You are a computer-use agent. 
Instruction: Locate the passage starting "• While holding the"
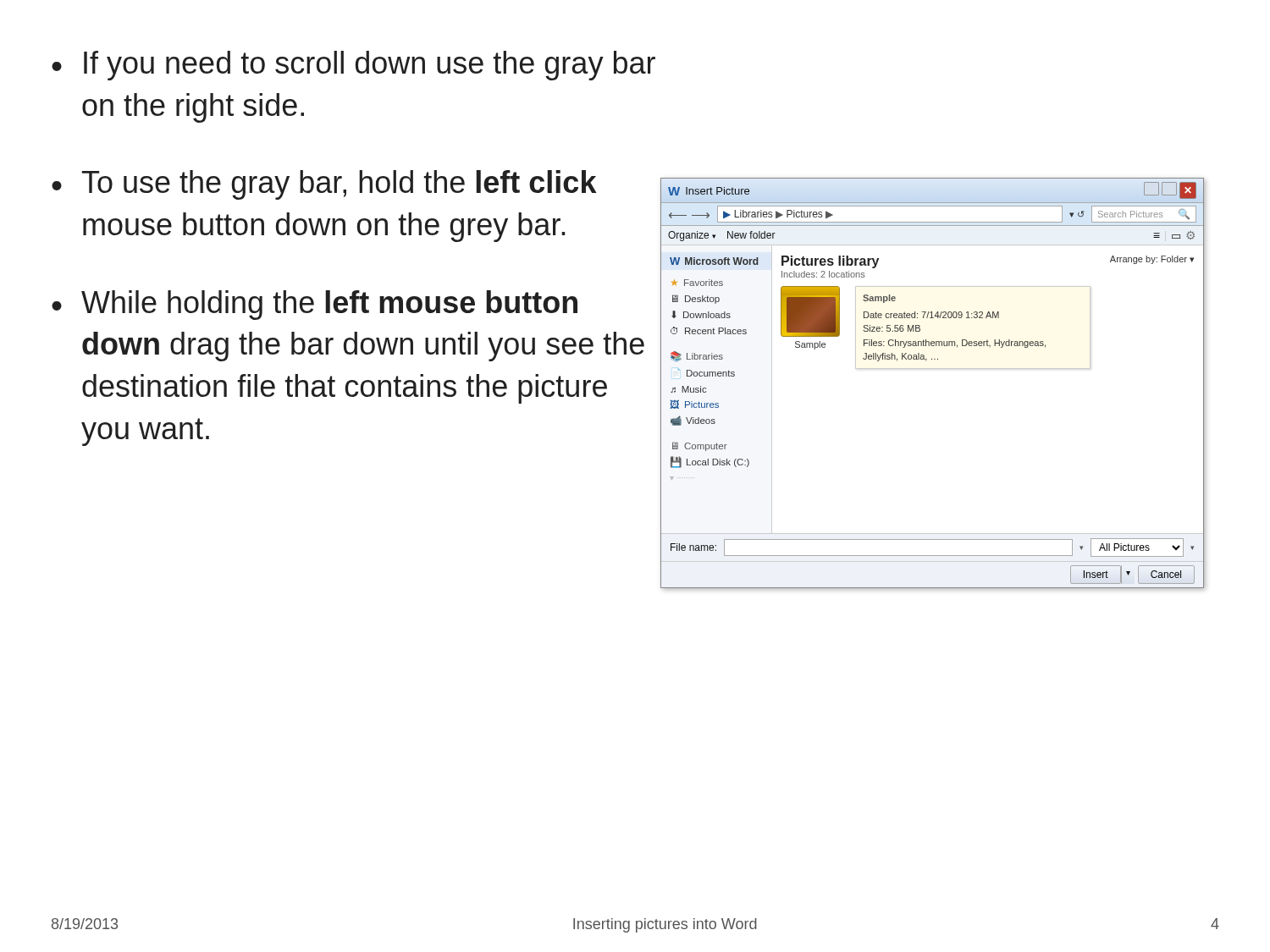pyautogui.click(x=356, y=366)
